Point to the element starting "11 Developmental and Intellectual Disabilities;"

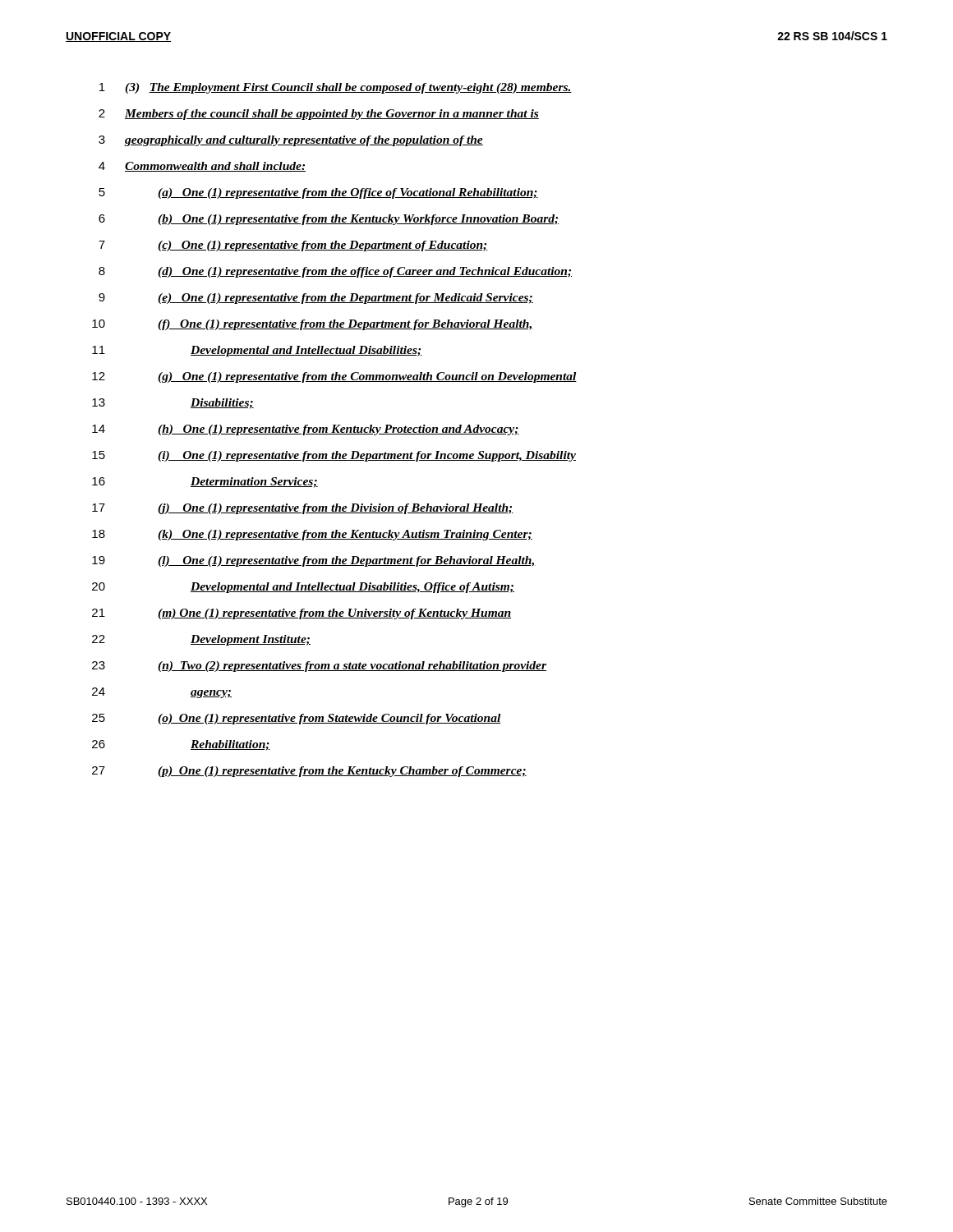pos(257,351)
